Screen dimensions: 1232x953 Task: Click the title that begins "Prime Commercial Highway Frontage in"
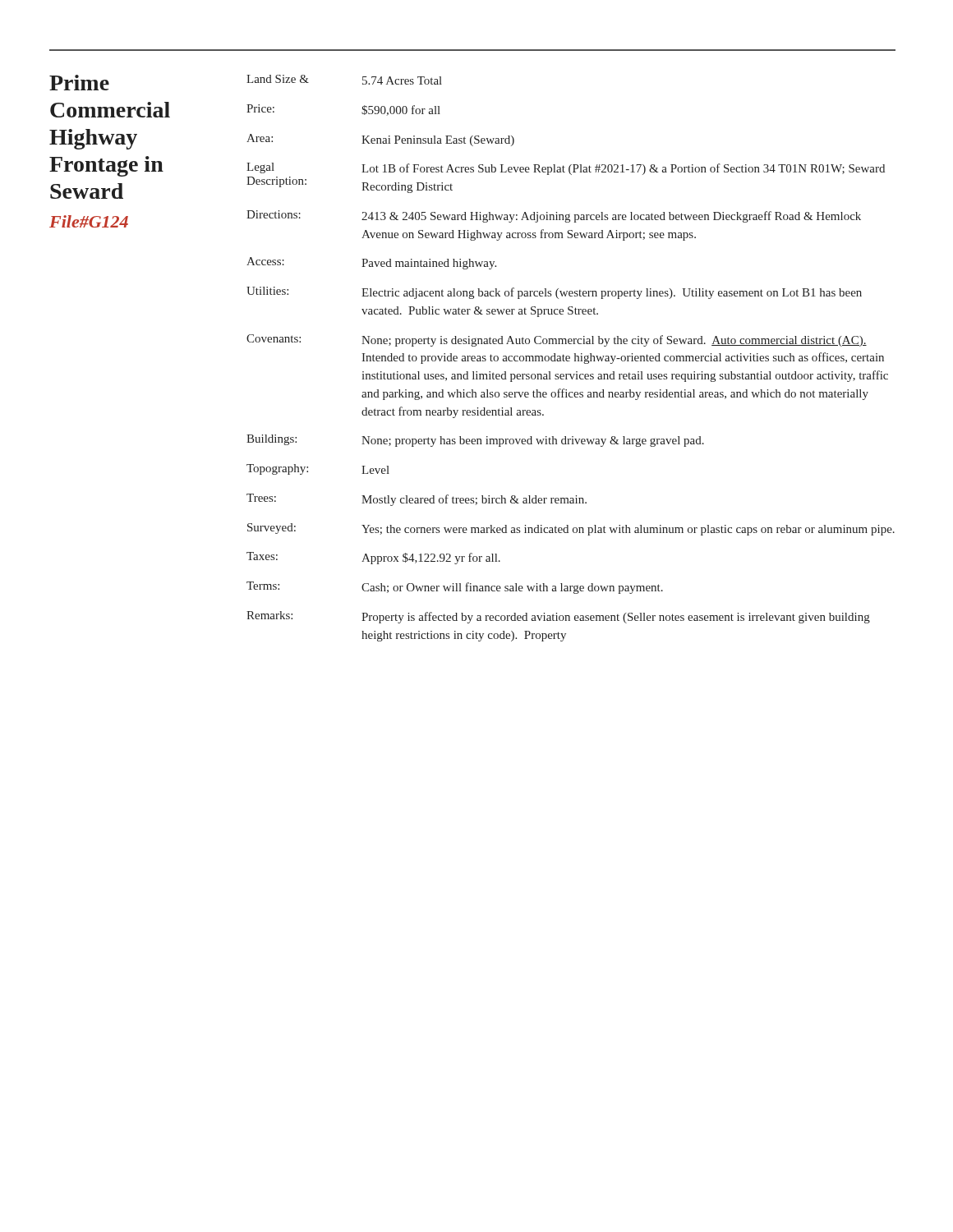pos(110,137)
